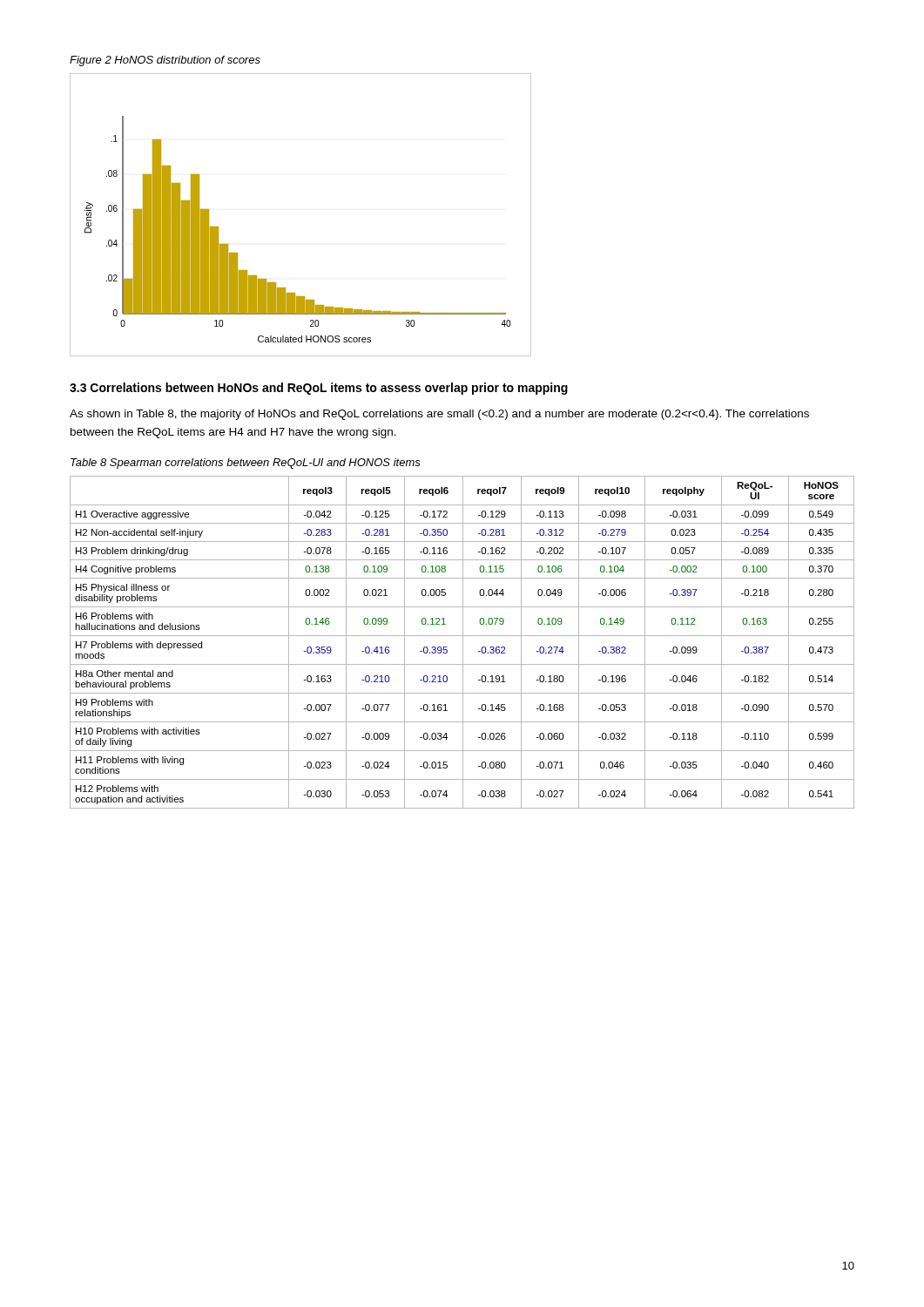The height and width of the screenshot is (1307, 924).
Task: Locate the section header that opens with "3.3 Correlations between HoNOs and"
Action: point(319,388)
